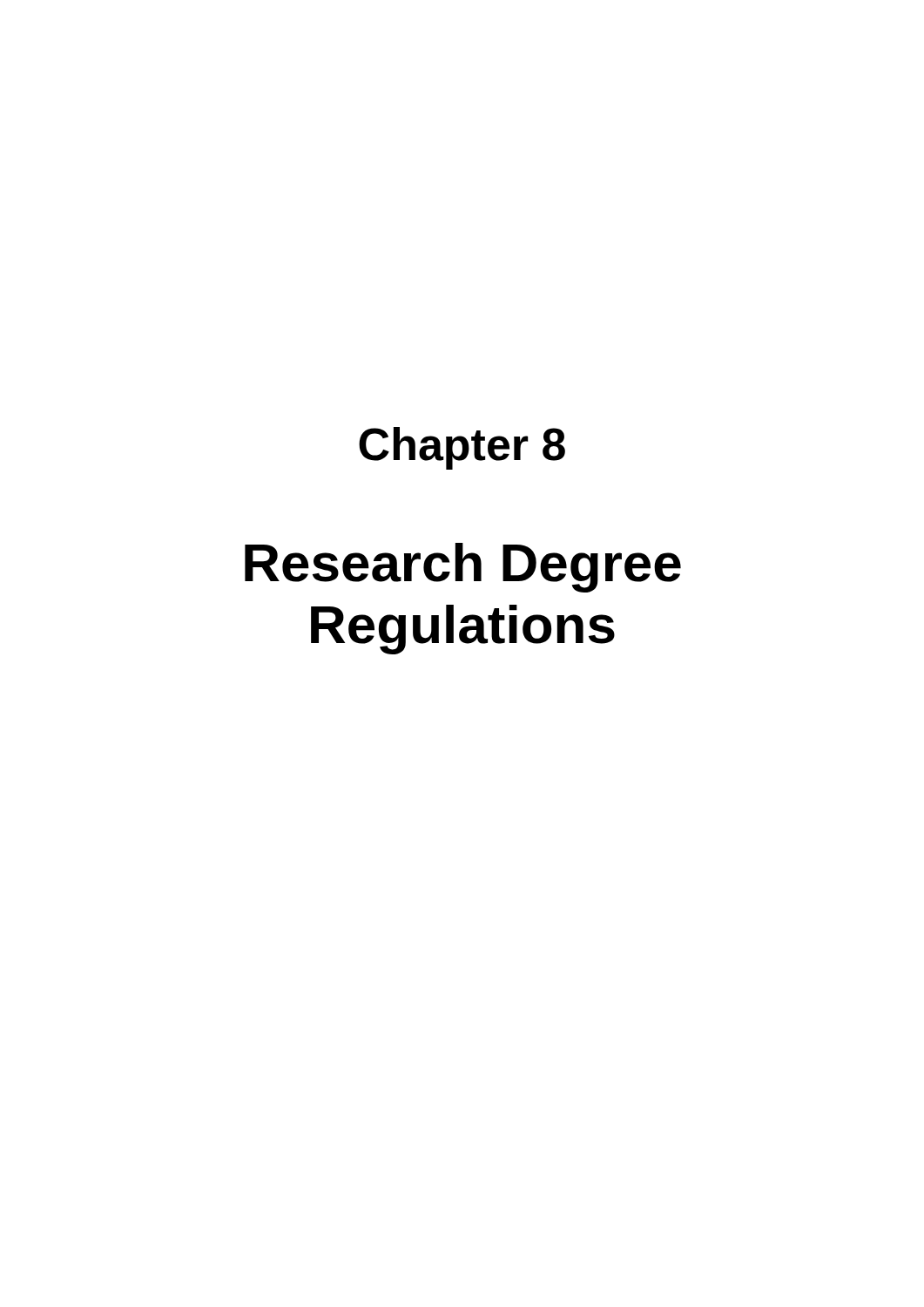Point to the text starting "Chapter 8"
924x1307 pixels.
pos(462,444)
